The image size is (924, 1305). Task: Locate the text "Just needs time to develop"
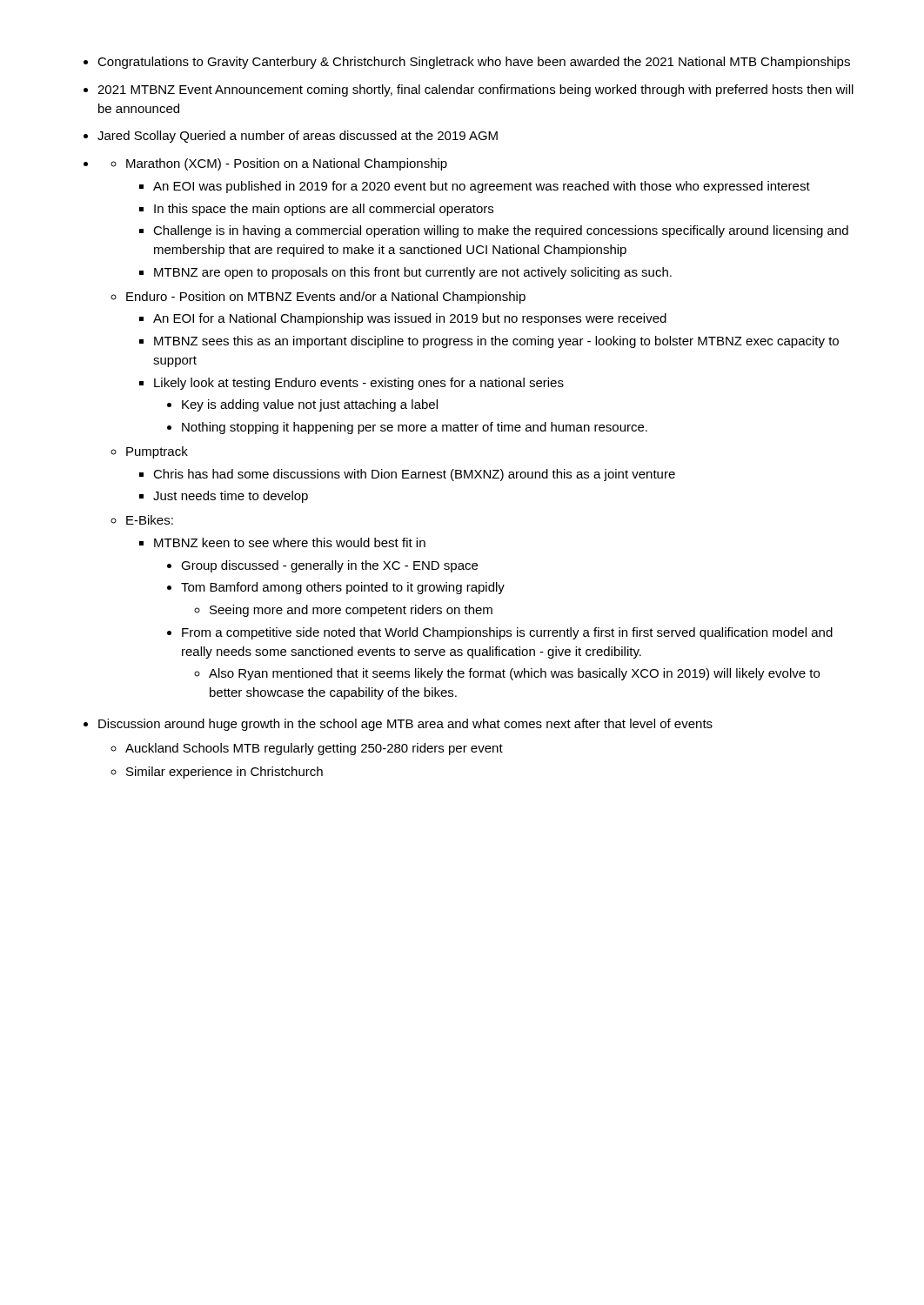[231, 496]
